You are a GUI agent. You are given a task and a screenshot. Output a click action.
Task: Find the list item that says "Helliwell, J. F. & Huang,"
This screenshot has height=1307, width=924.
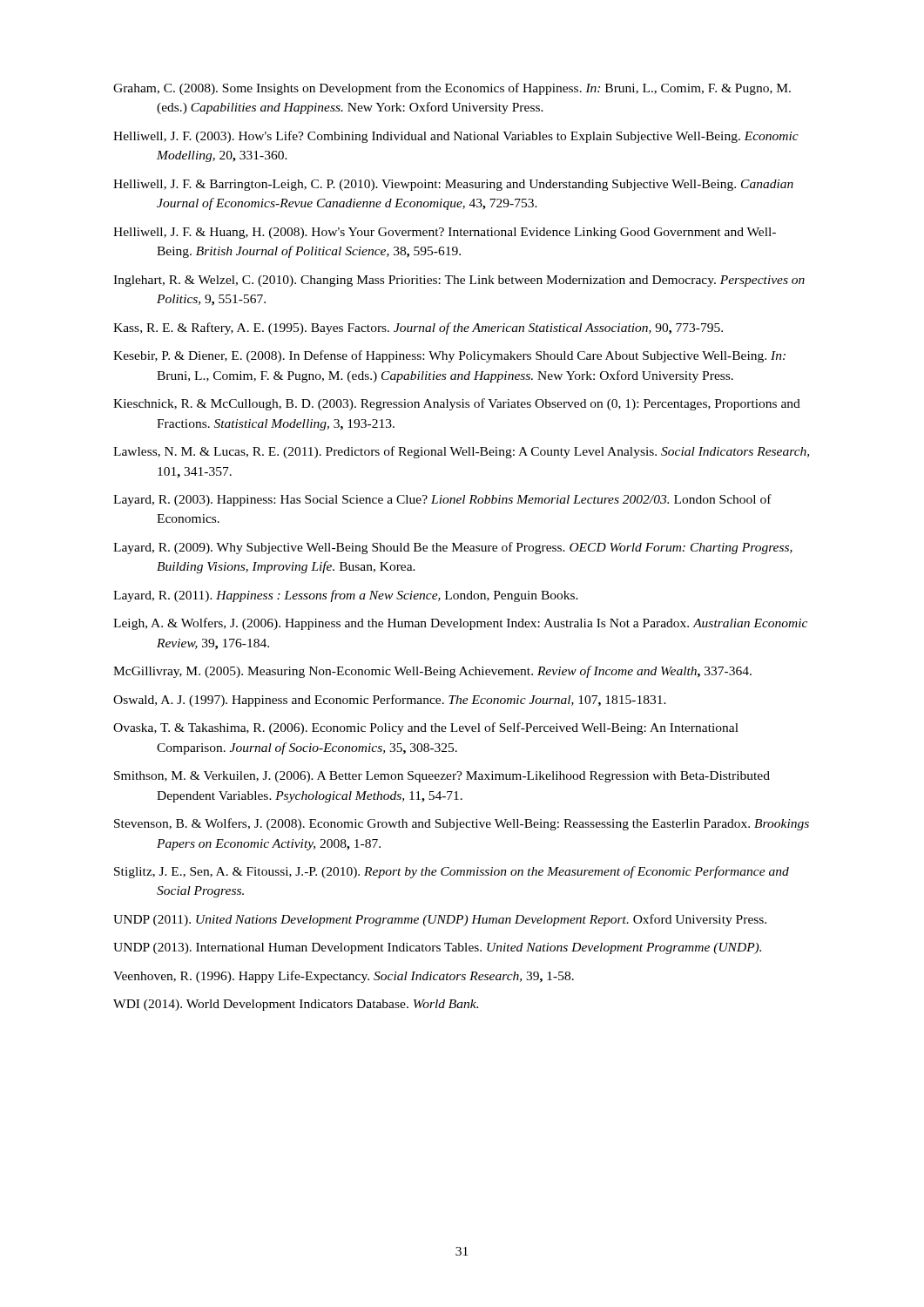(x=445, y=241)
